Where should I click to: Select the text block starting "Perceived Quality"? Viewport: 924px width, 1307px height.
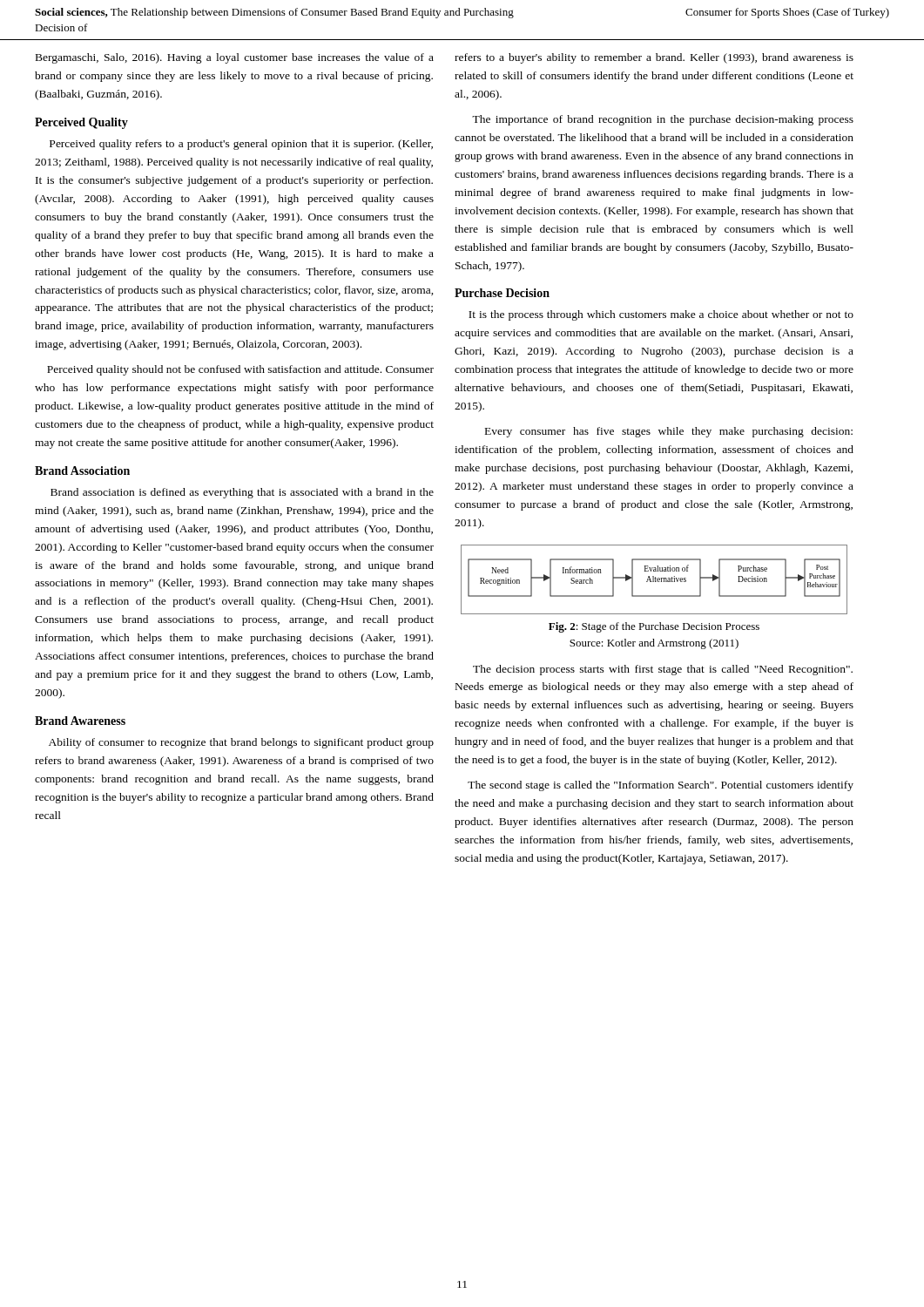coord(81,123)
